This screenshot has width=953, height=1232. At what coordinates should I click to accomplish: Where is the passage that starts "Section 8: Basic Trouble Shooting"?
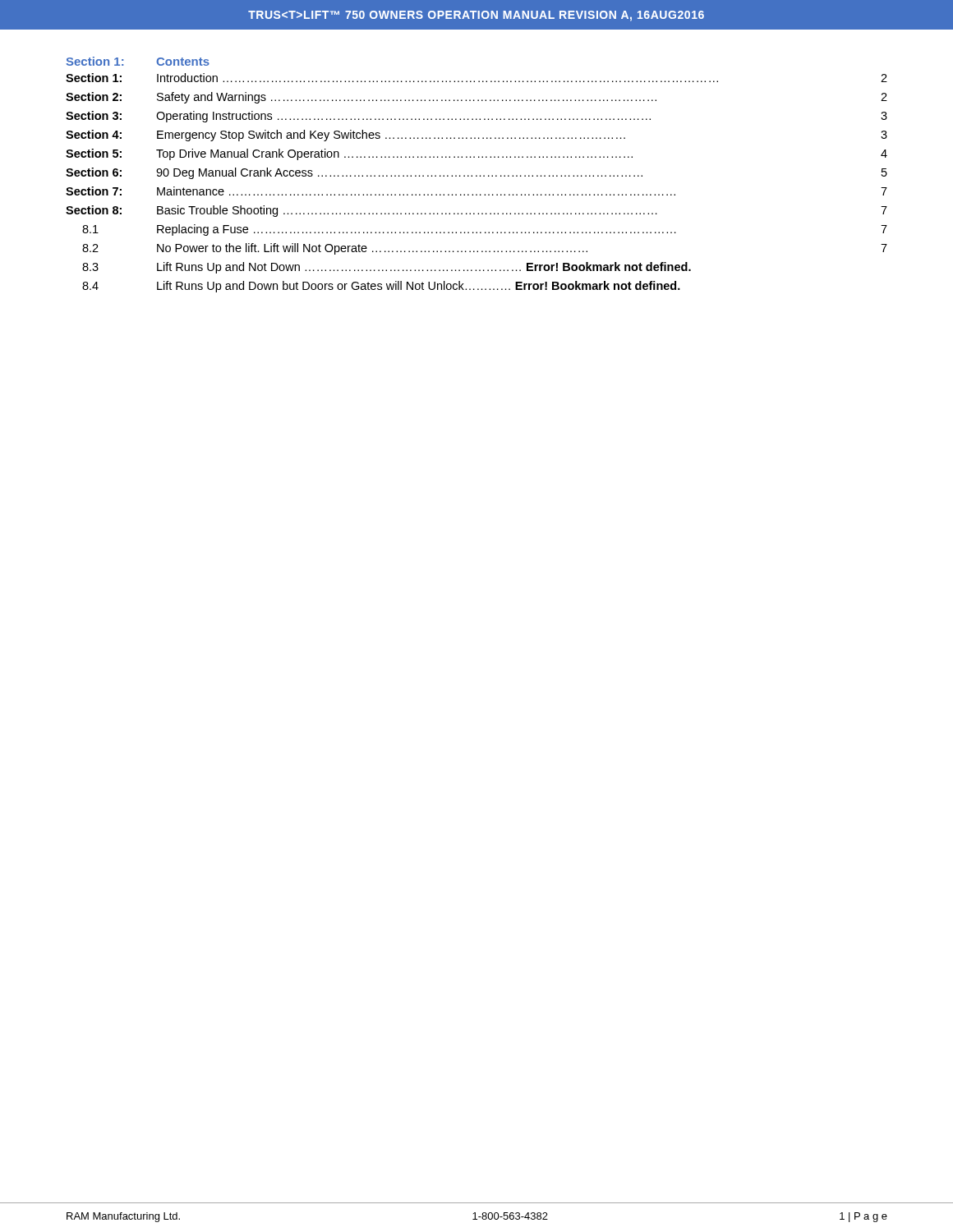click(x=476, y=210)
